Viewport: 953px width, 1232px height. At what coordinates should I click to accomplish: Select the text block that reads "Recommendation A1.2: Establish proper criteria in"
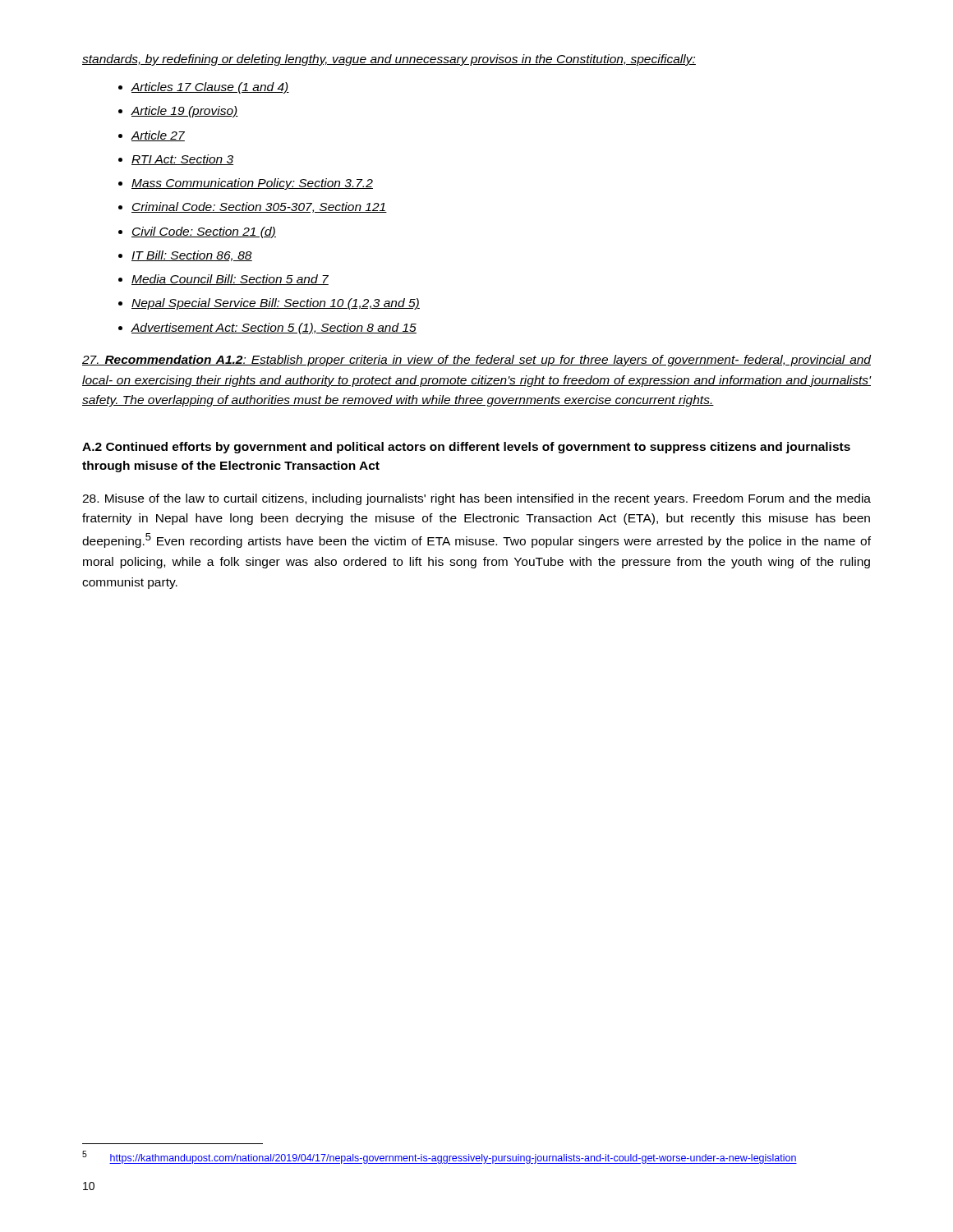476,379
